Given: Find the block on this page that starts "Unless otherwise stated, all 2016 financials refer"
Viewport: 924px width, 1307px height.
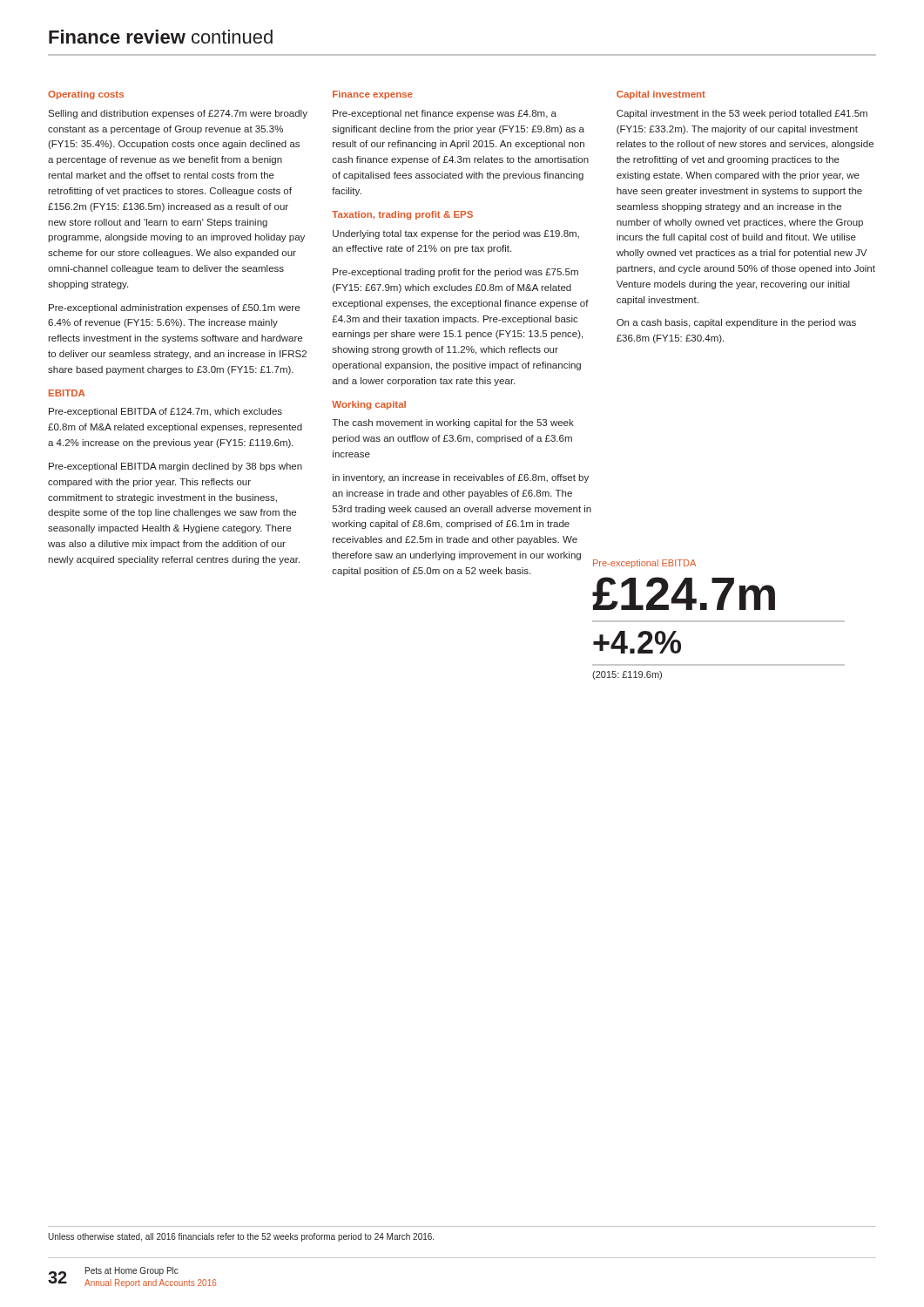Looking at the screenshot, I should (x=241, y=1237).
